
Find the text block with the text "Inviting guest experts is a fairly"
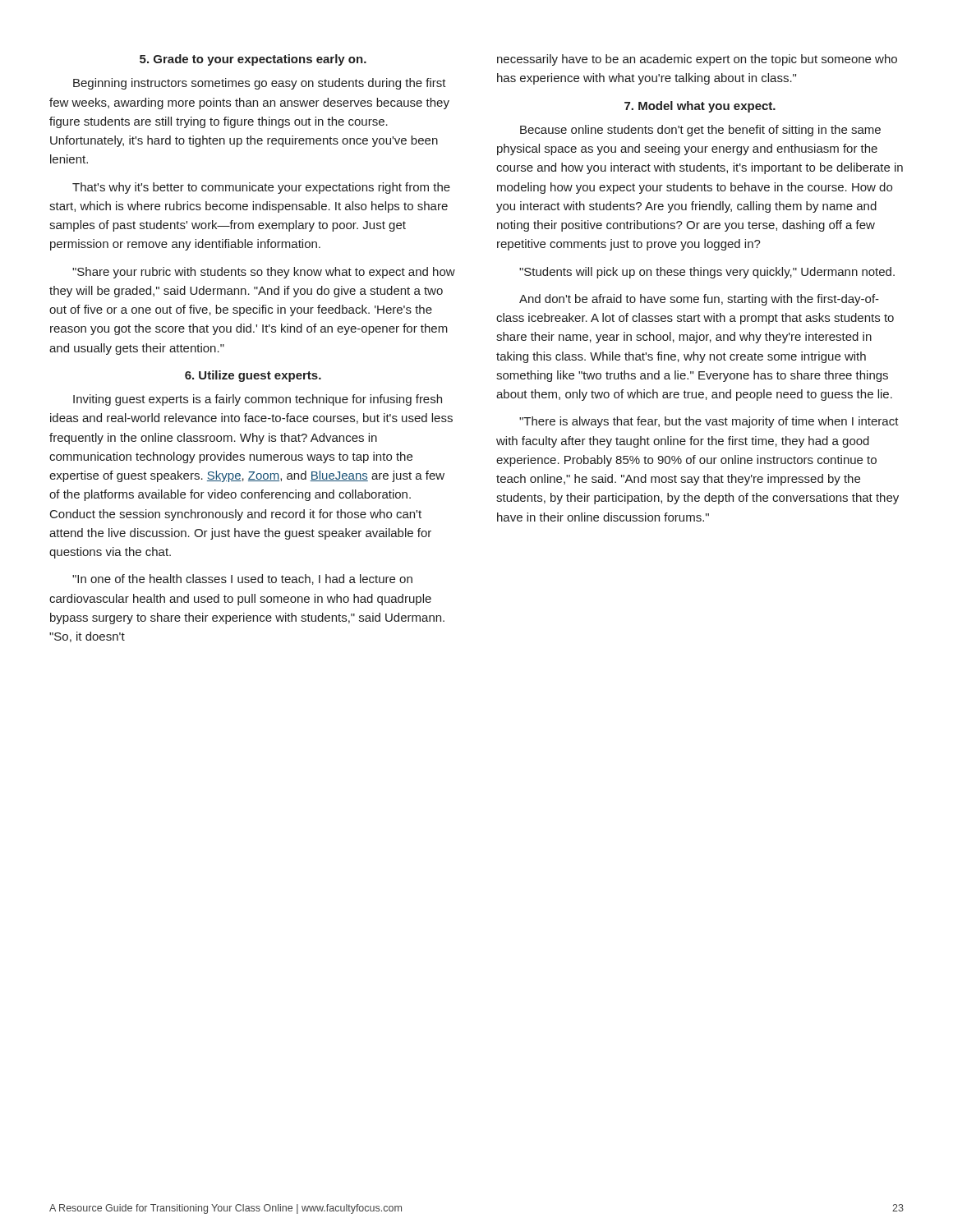pyautogui.click(x=253, y=518)
